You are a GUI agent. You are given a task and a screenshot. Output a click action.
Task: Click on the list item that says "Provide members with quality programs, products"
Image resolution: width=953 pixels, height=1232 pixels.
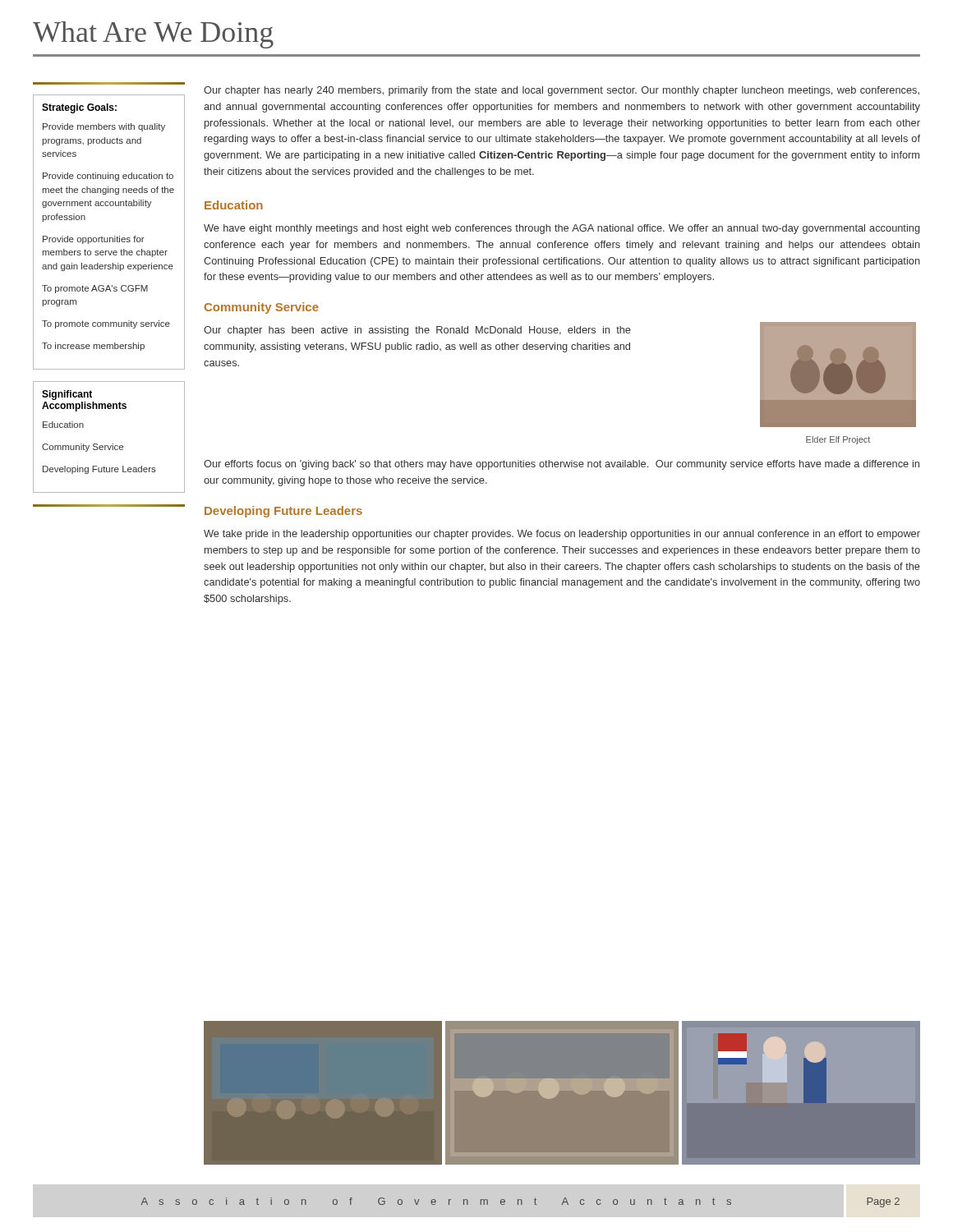click(104, 140)
